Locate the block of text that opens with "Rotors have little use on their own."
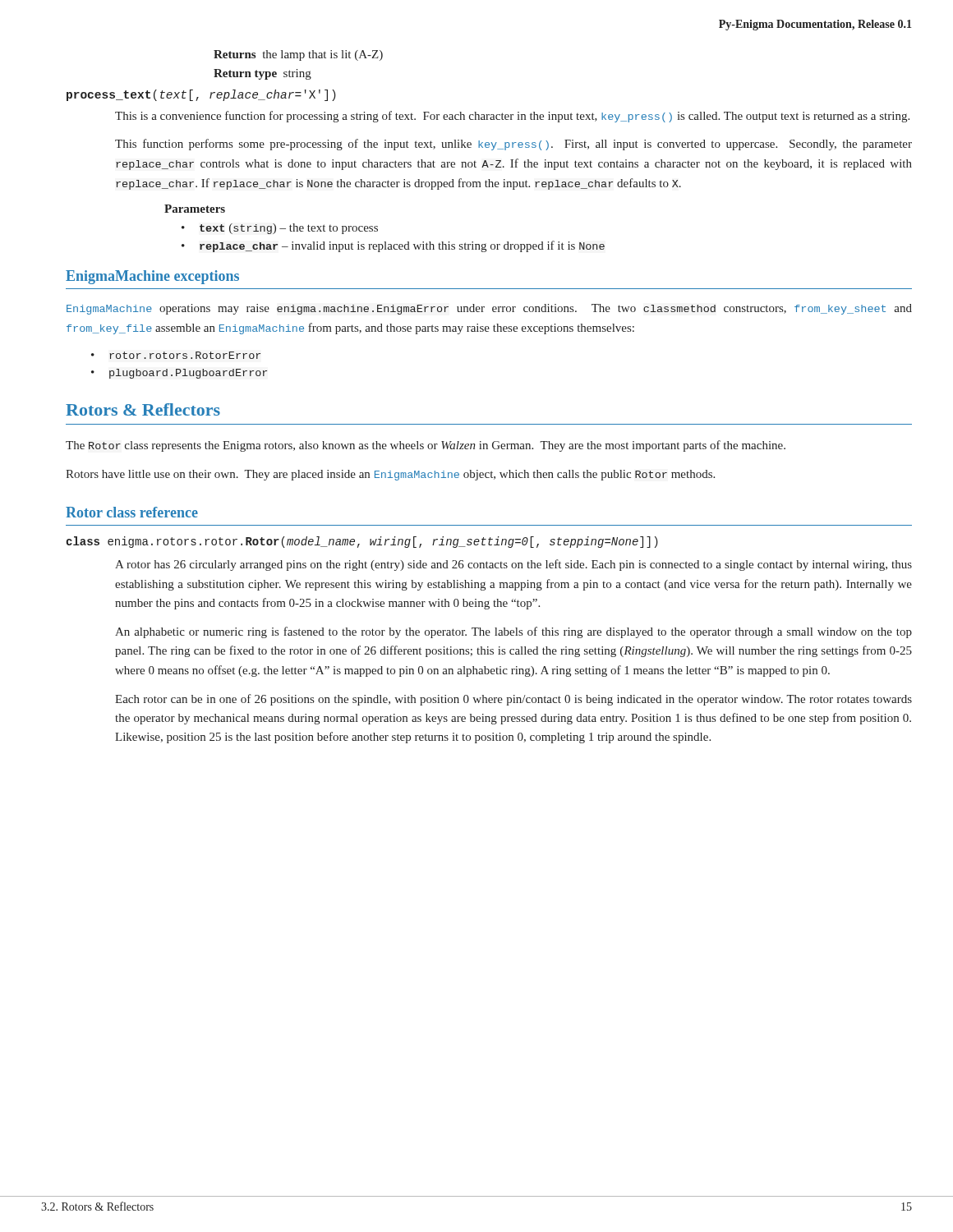Screen dimensions: 1232x953 (x=391, y=475)
